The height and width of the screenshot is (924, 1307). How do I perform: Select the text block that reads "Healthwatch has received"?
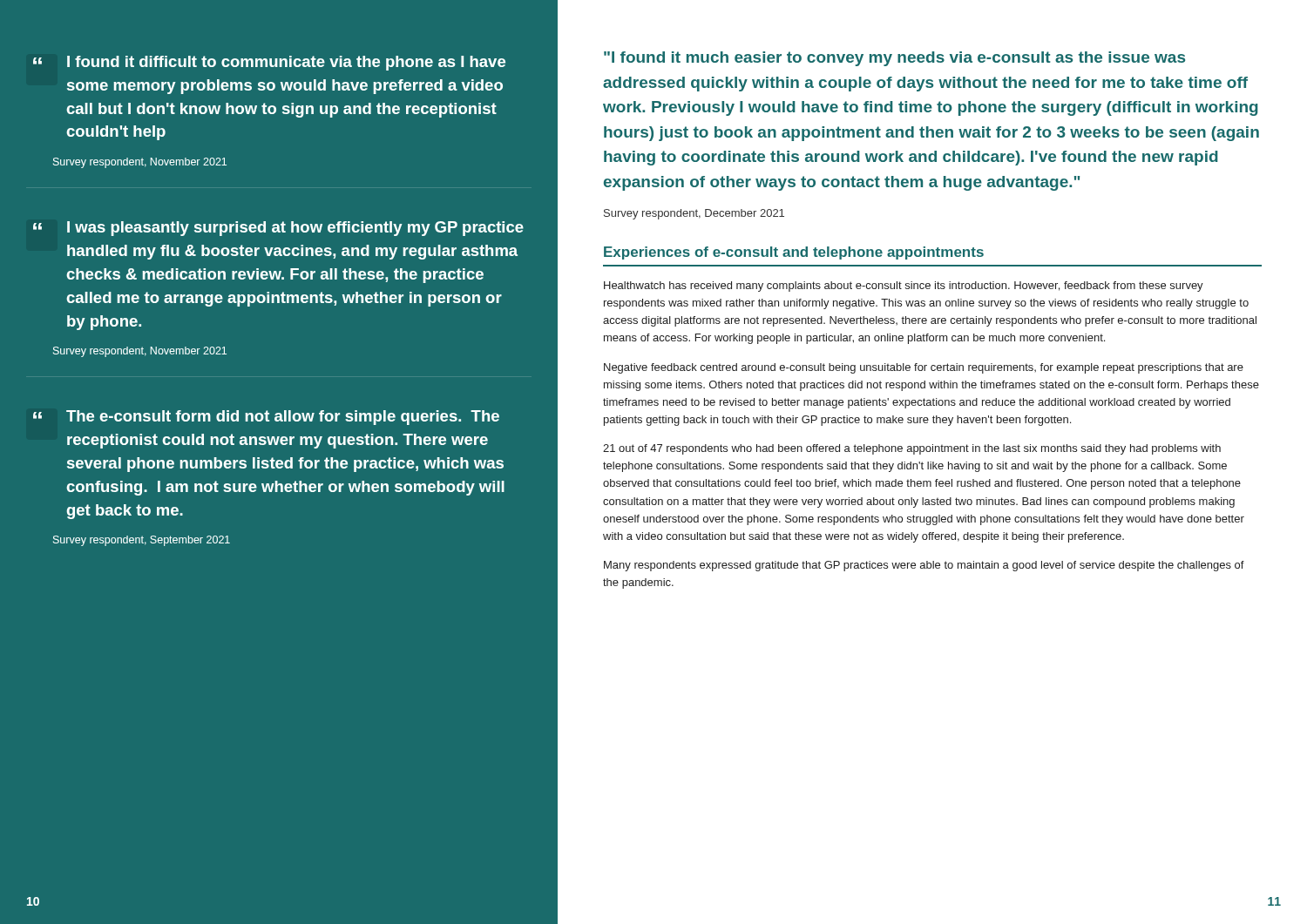930,312
